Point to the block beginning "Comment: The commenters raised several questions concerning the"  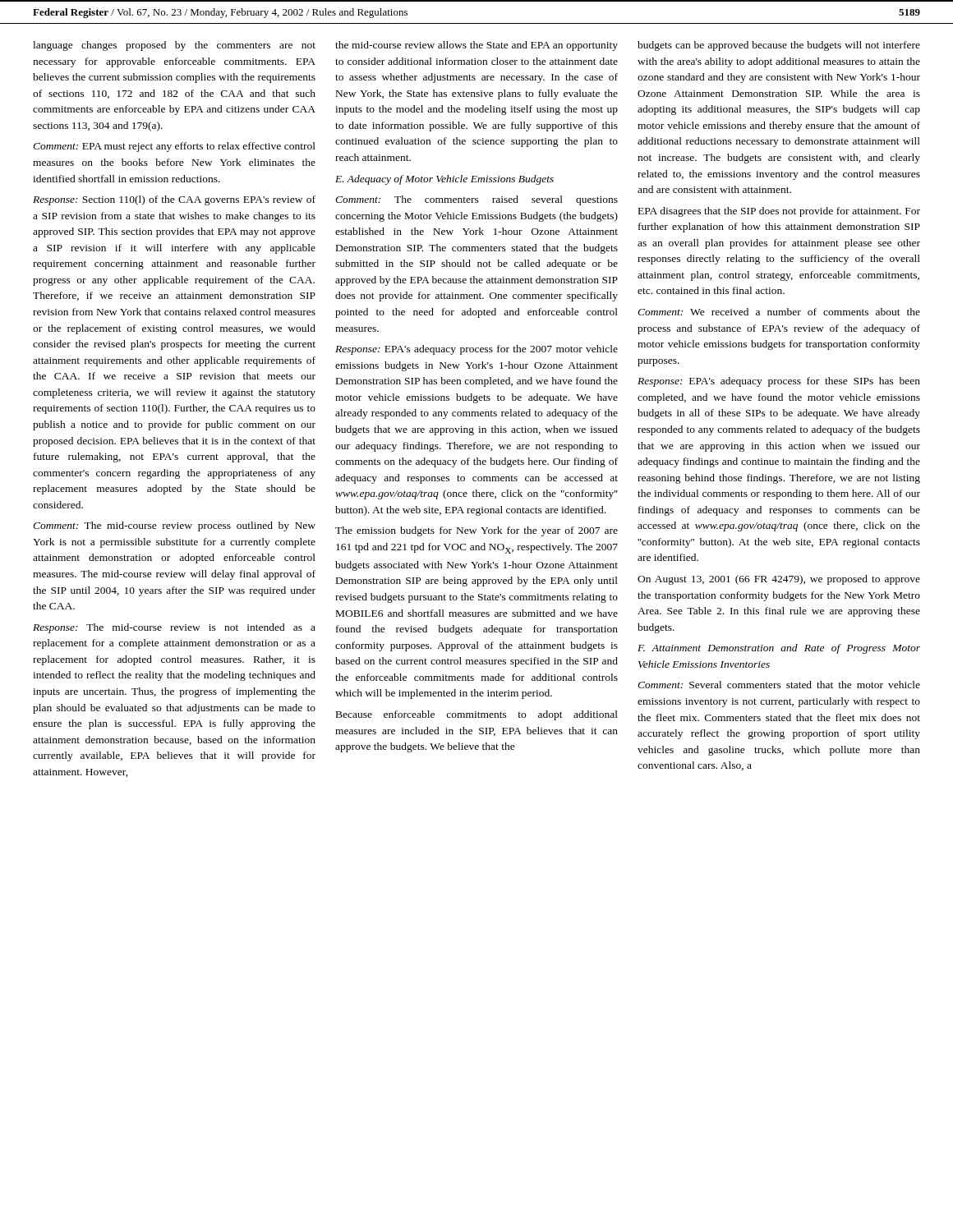click(x=476, y=473)
